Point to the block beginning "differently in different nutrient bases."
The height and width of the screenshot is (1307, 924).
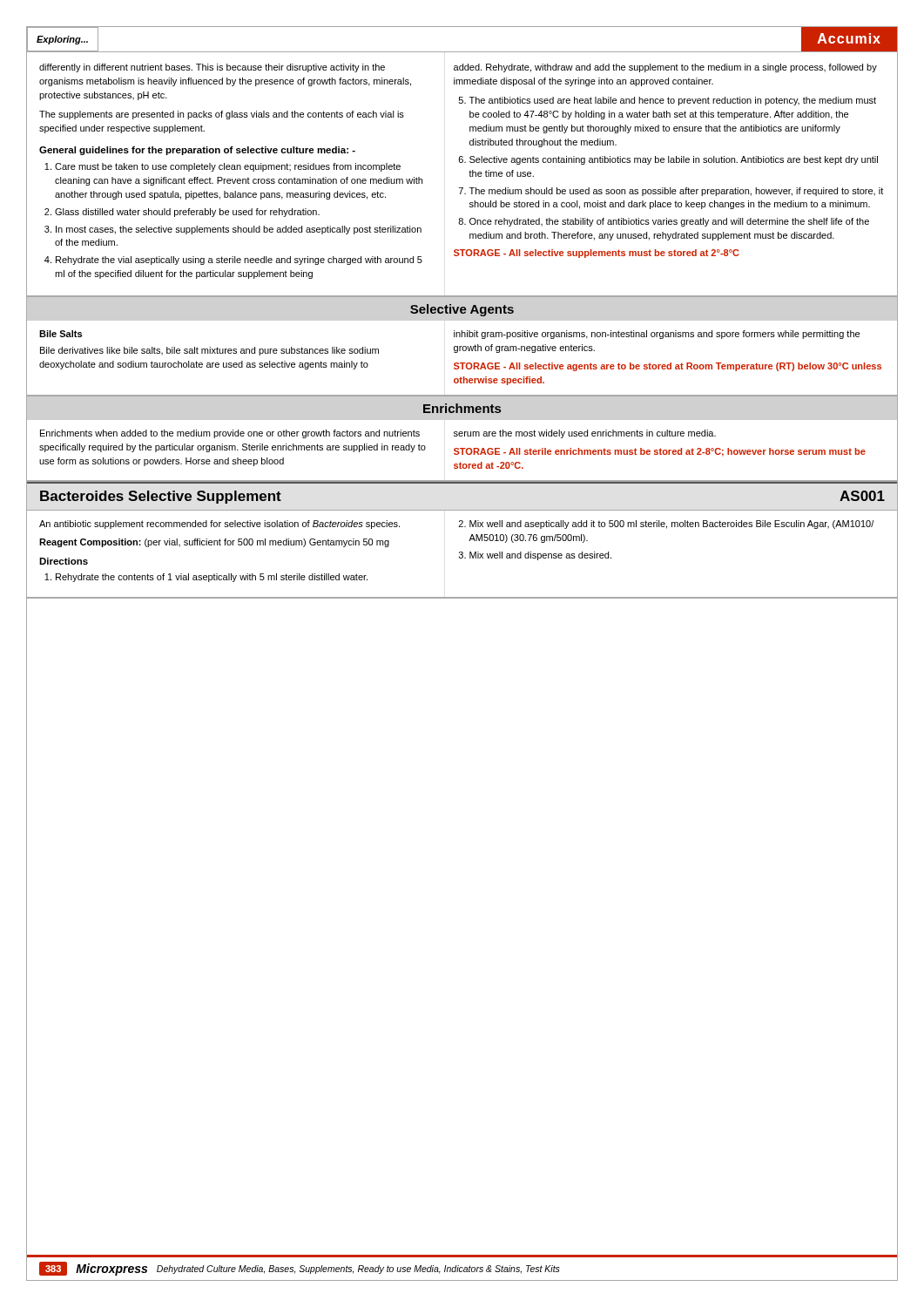coord(235,82)
